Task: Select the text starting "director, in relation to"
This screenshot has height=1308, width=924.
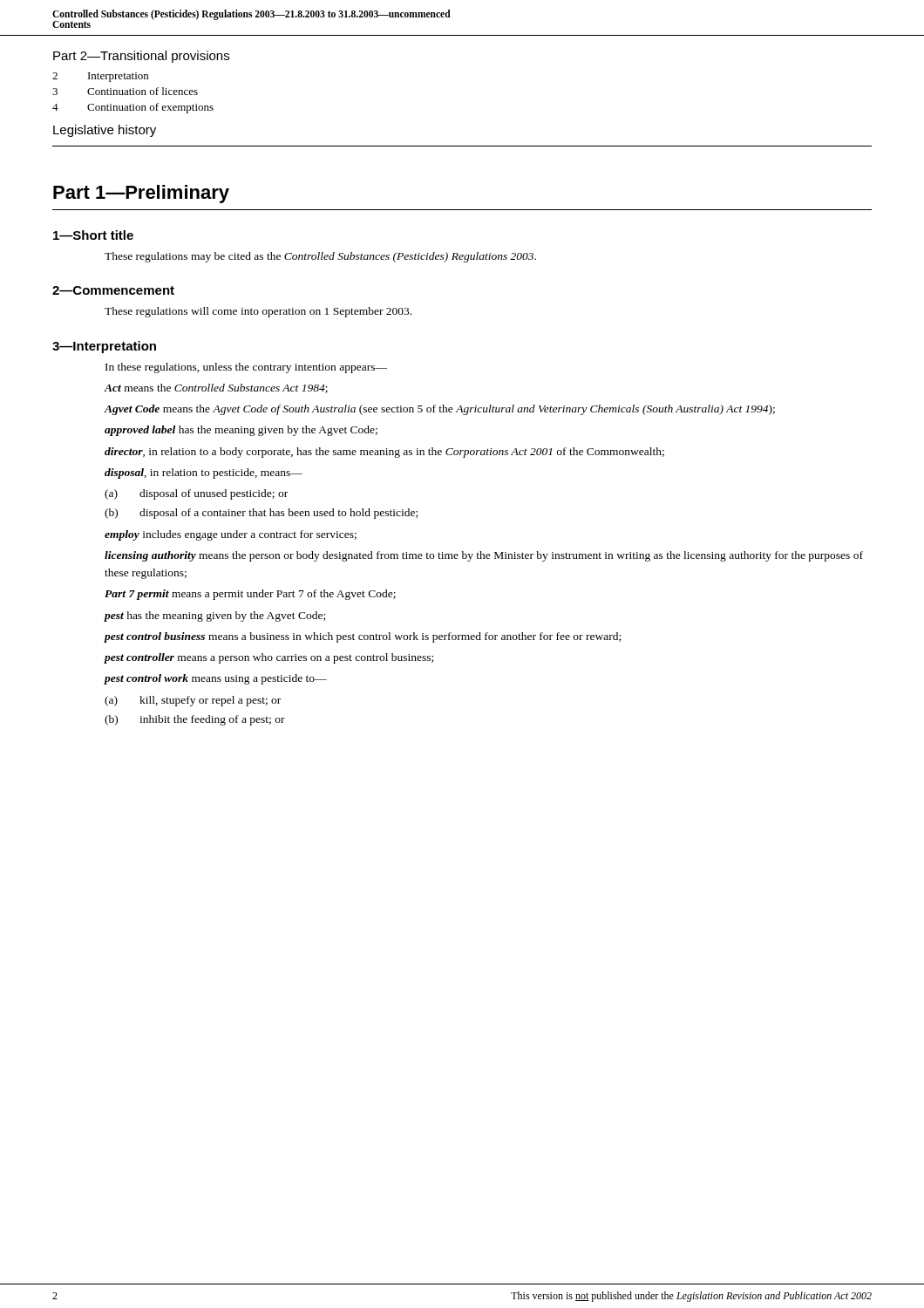Action: tap(488, 451)
